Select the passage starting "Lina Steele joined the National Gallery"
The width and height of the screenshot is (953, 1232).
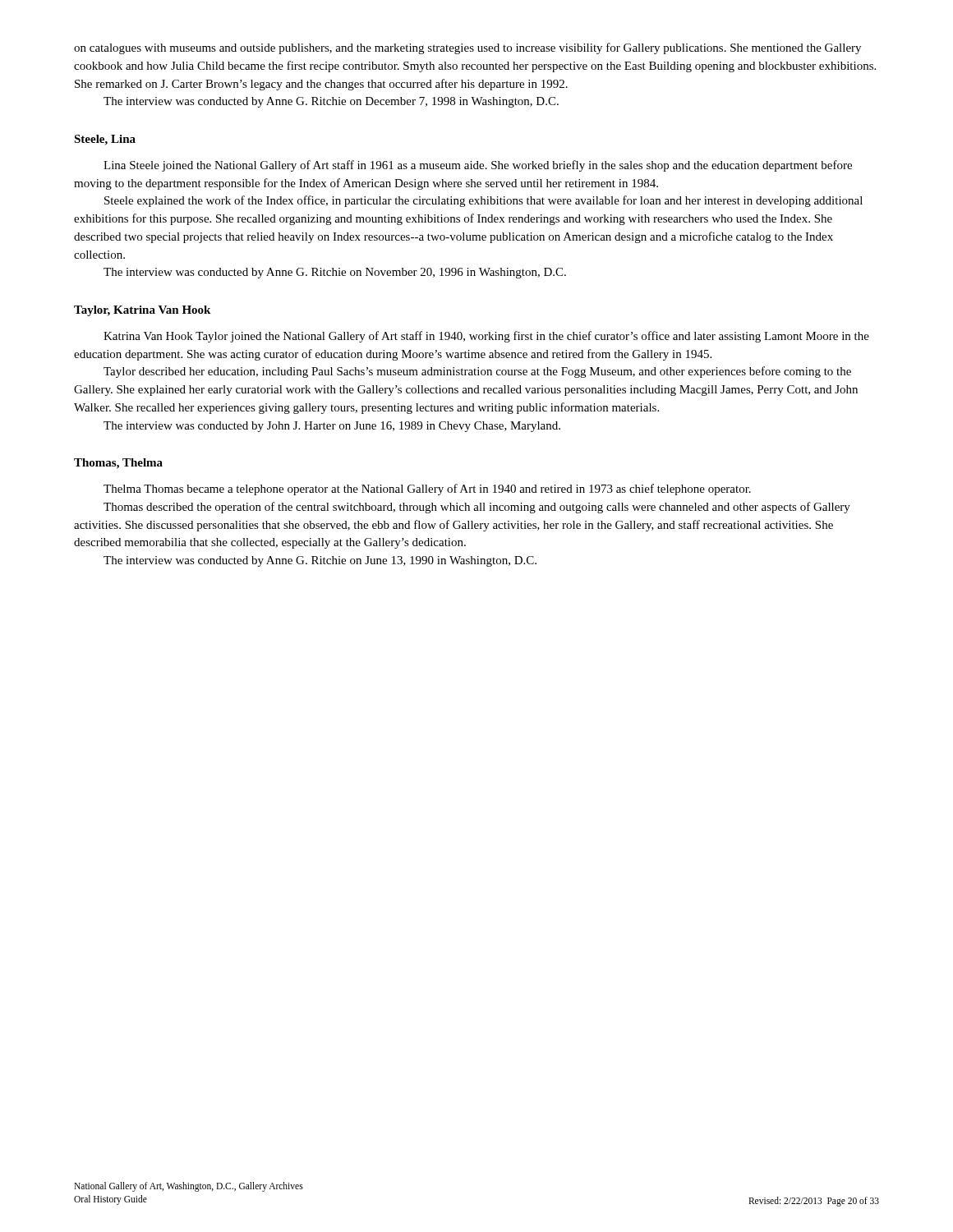[476, 219]
